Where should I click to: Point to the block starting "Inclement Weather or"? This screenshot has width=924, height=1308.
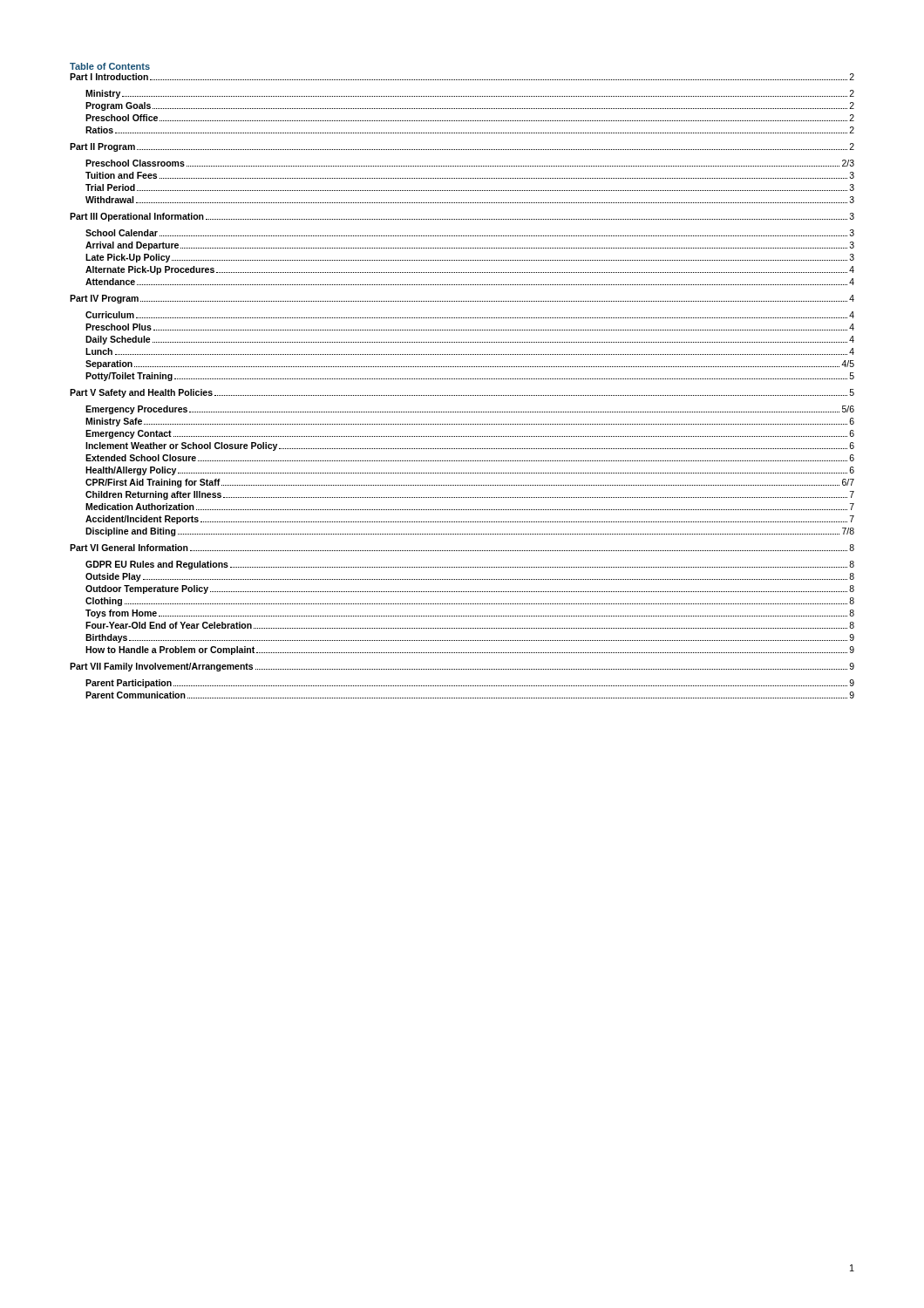(462, 446)
